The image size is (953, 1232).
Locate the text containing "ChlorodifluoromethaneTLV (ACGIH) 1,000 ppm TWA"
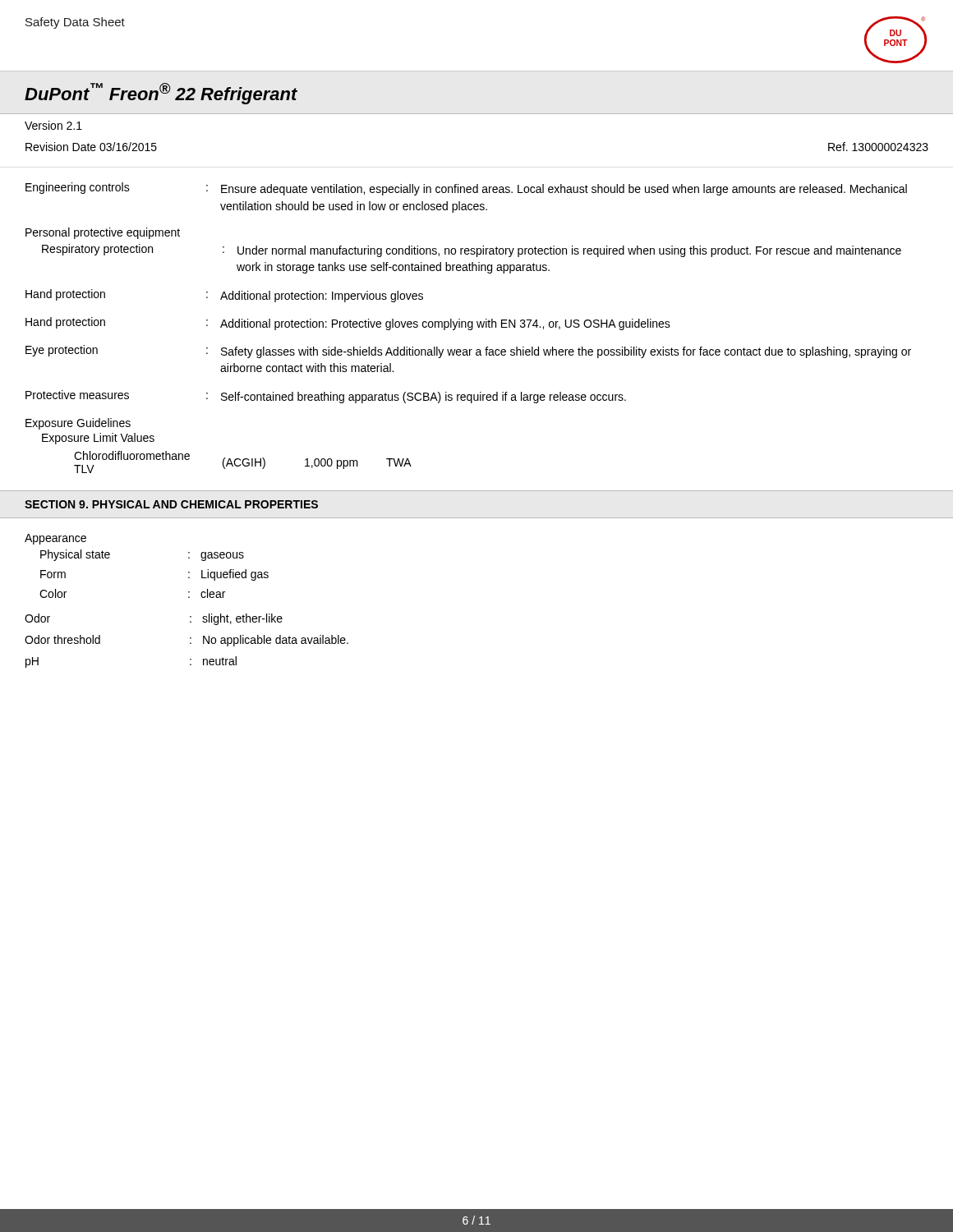coord(243,462)
